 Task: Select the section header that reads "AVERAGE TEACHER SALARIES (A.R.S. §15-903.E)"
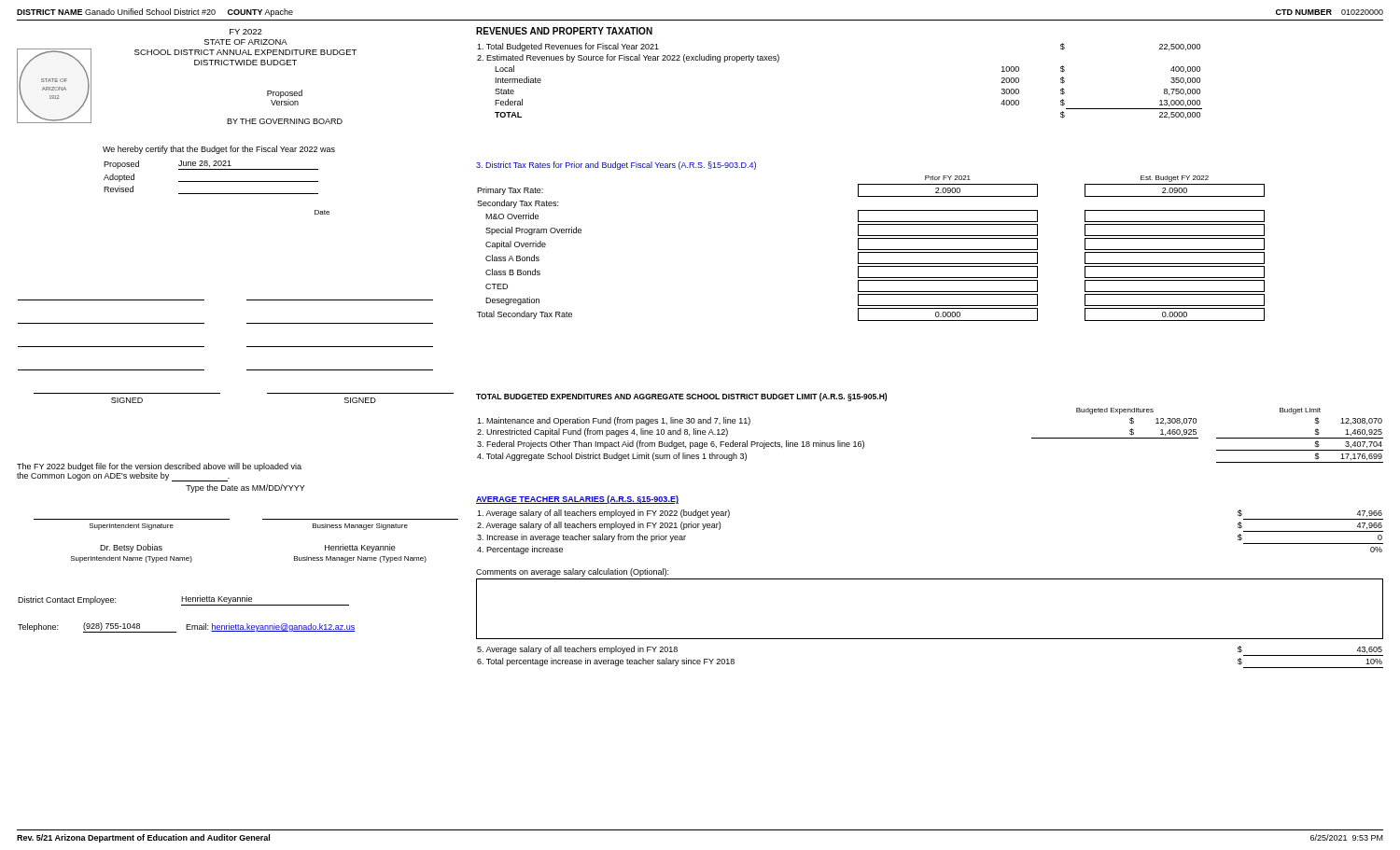coord(577,499)
